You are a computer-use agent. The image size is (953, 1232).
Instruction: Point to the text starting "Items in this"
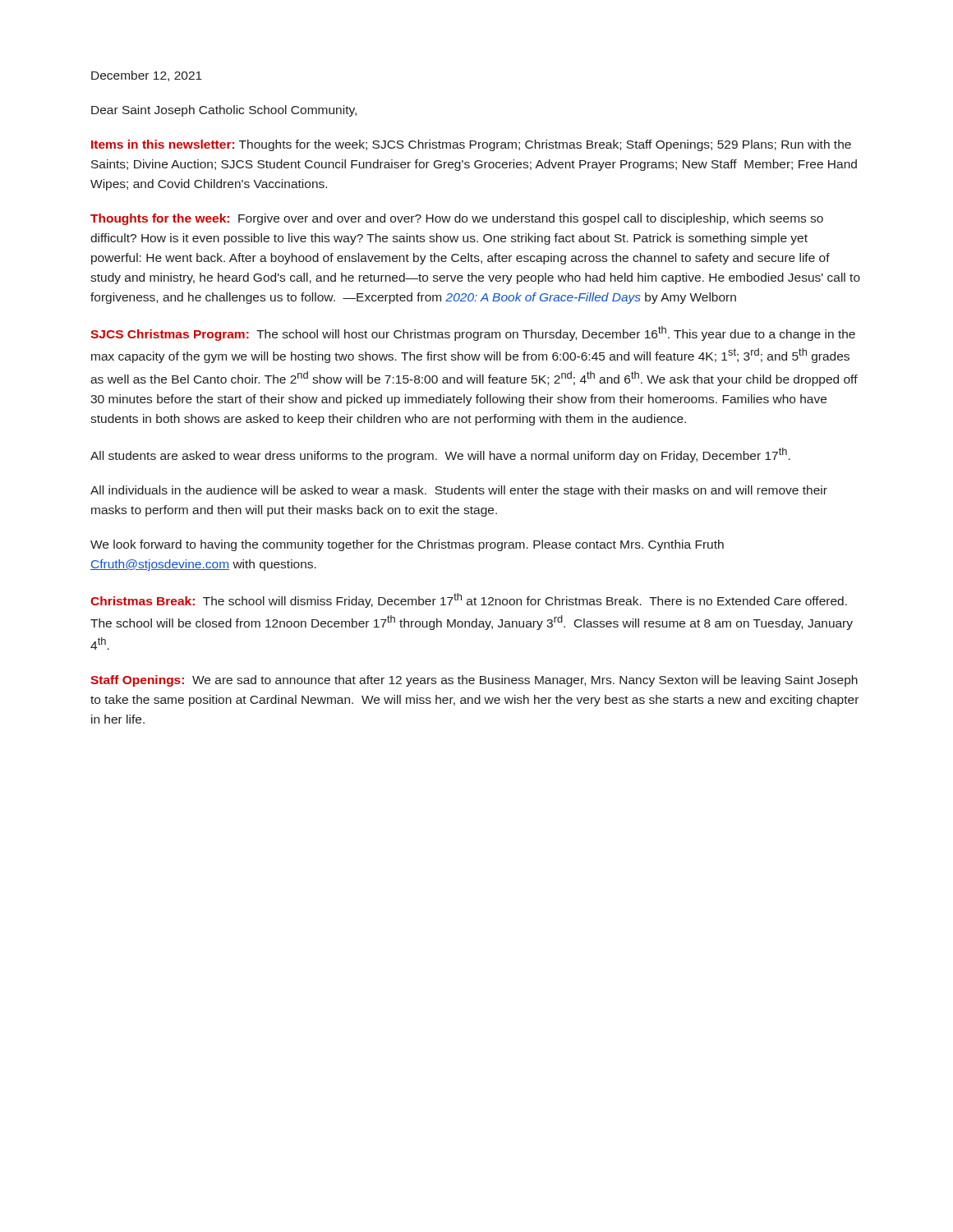pos(474,164)
